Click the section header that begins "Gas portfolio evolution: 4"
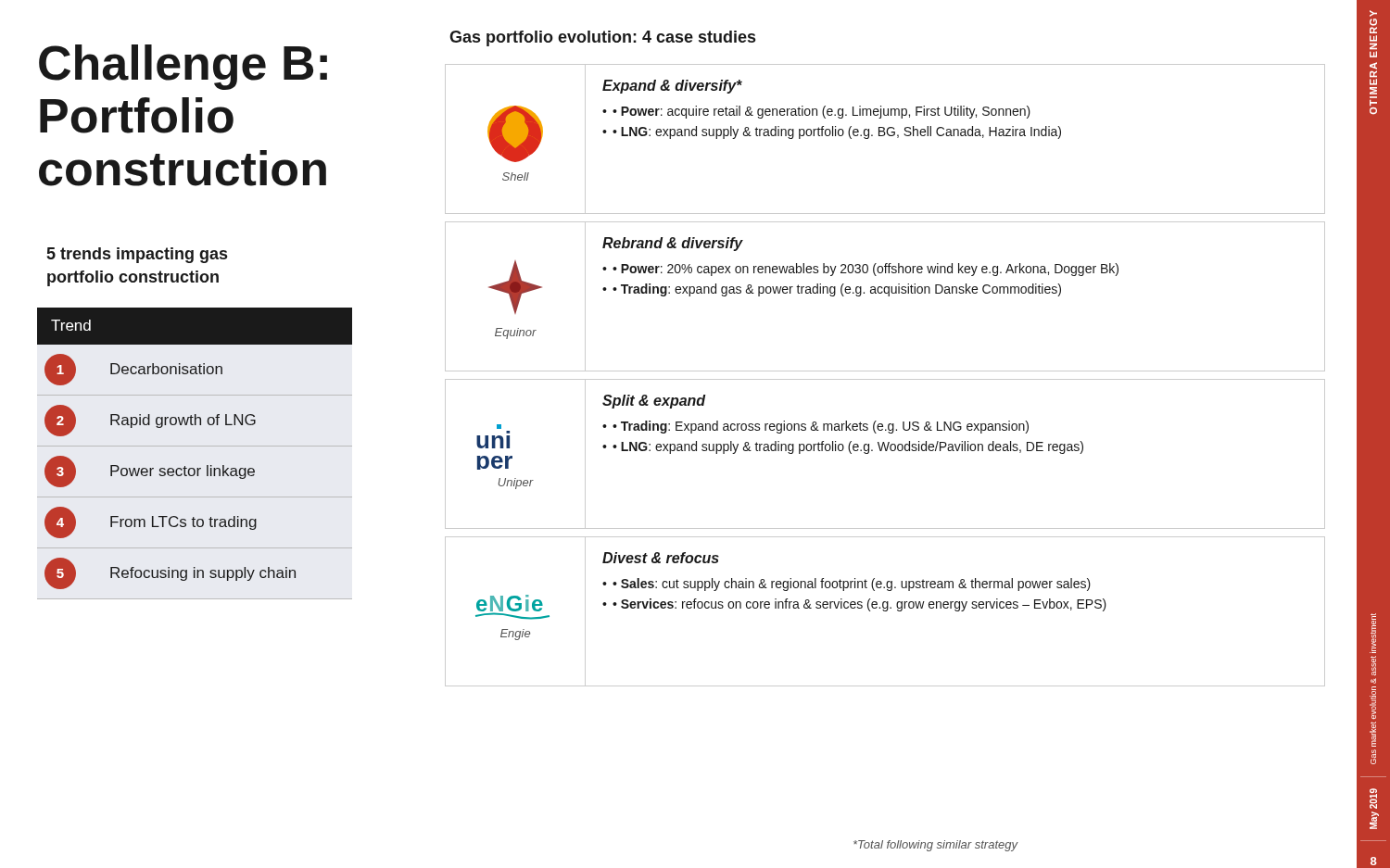 603,37
